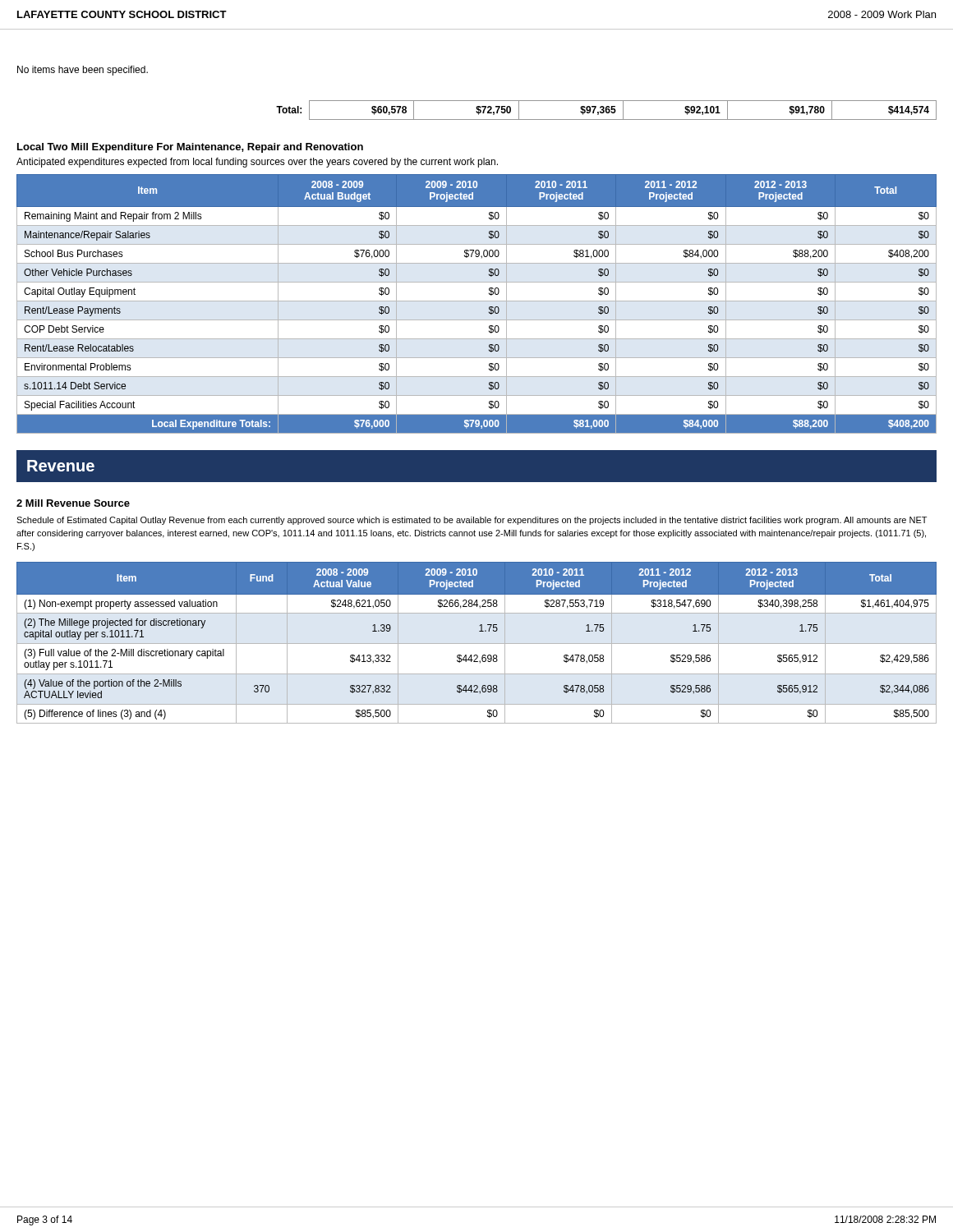Locate the text block starting "No items have been specified."
This screenshot has width=953, height=1232.
(x=82, y=70)
